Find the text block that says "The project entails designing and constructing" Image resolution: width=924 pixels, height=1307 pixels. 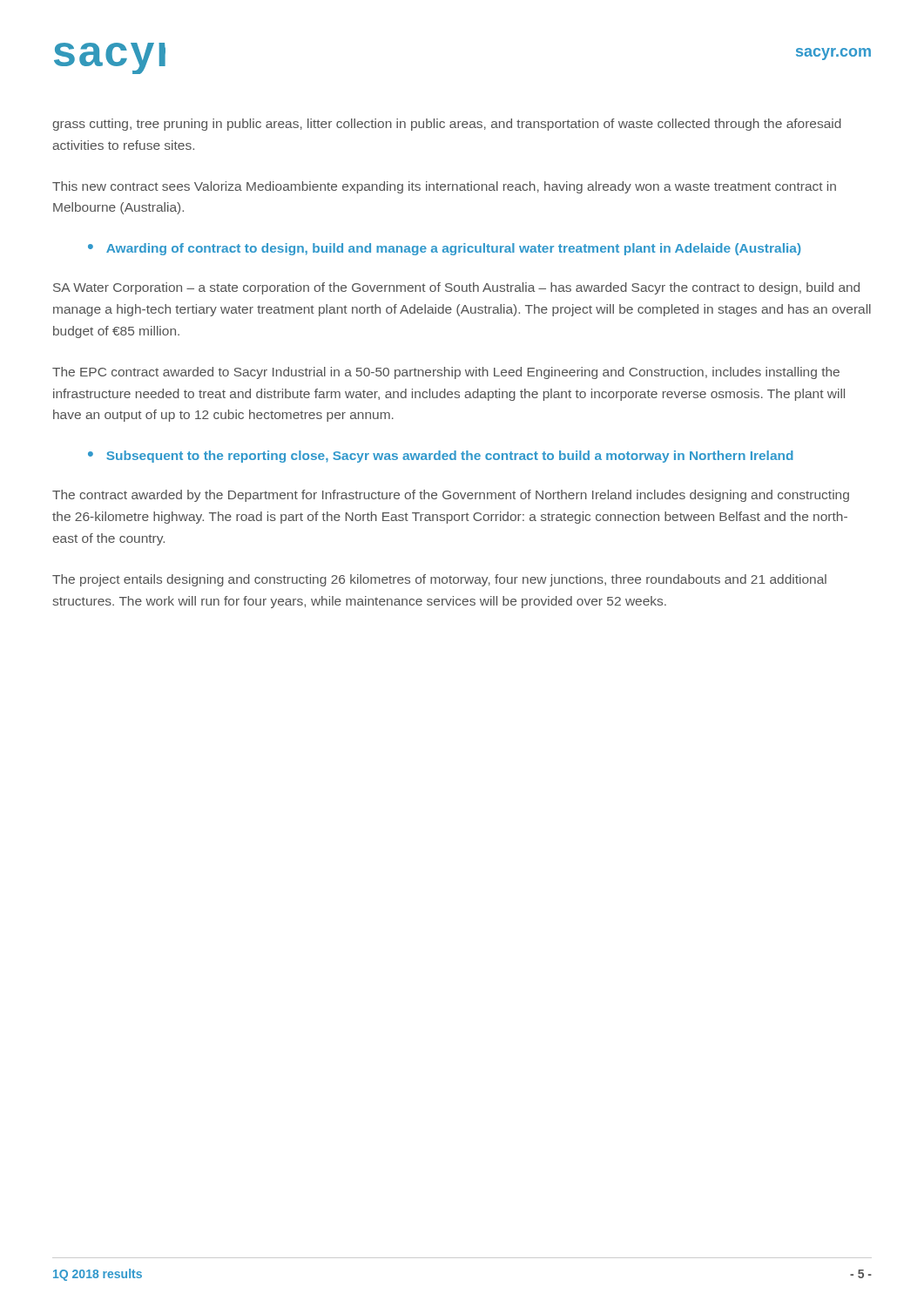[440, 590]
